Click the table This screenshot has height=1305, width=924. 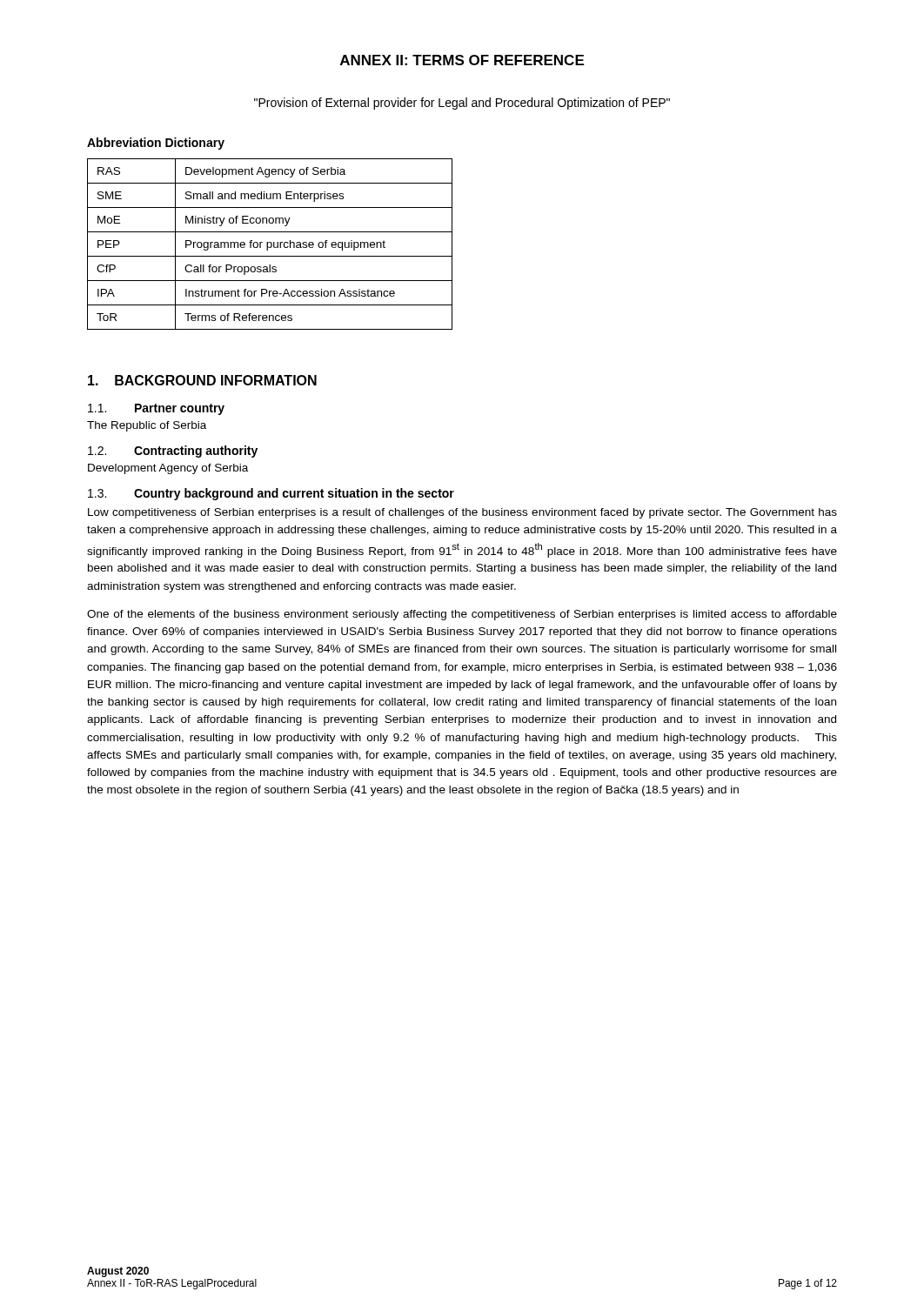point(462,244)
